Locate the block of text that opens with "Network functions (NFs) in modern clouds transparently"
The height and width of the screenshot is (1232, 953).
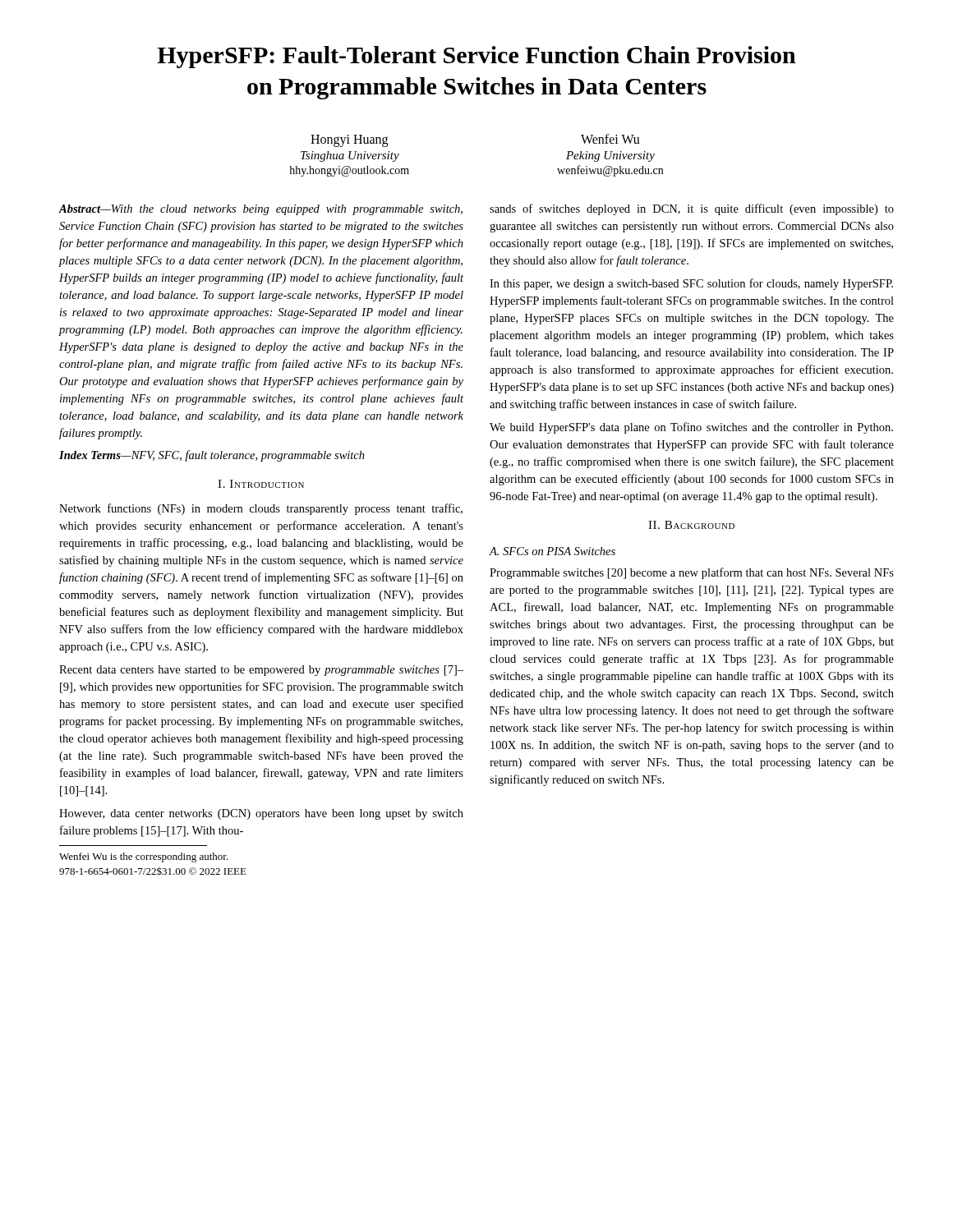coord(261,577)
